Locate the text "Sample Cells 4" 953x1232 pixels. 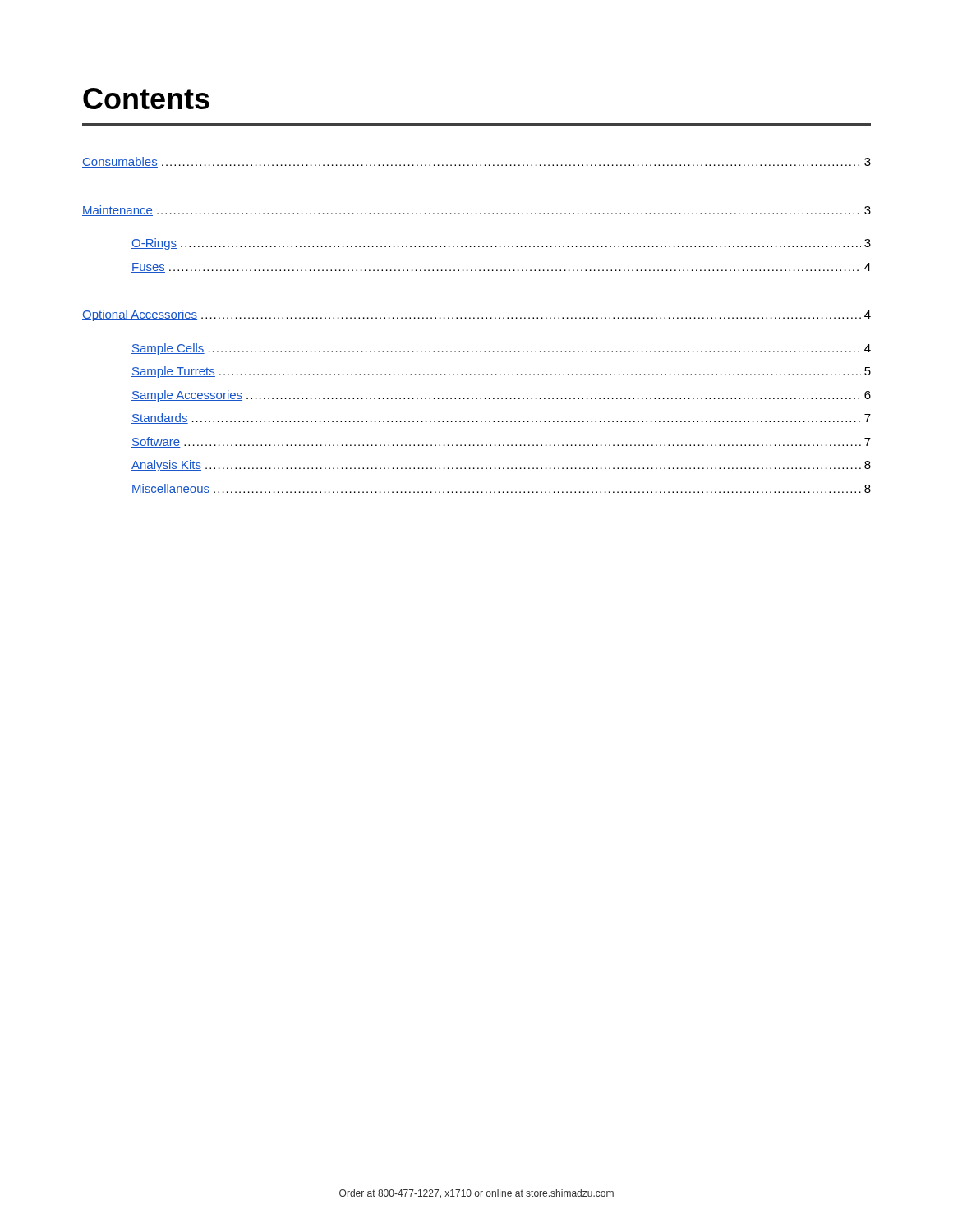point(501,348)
